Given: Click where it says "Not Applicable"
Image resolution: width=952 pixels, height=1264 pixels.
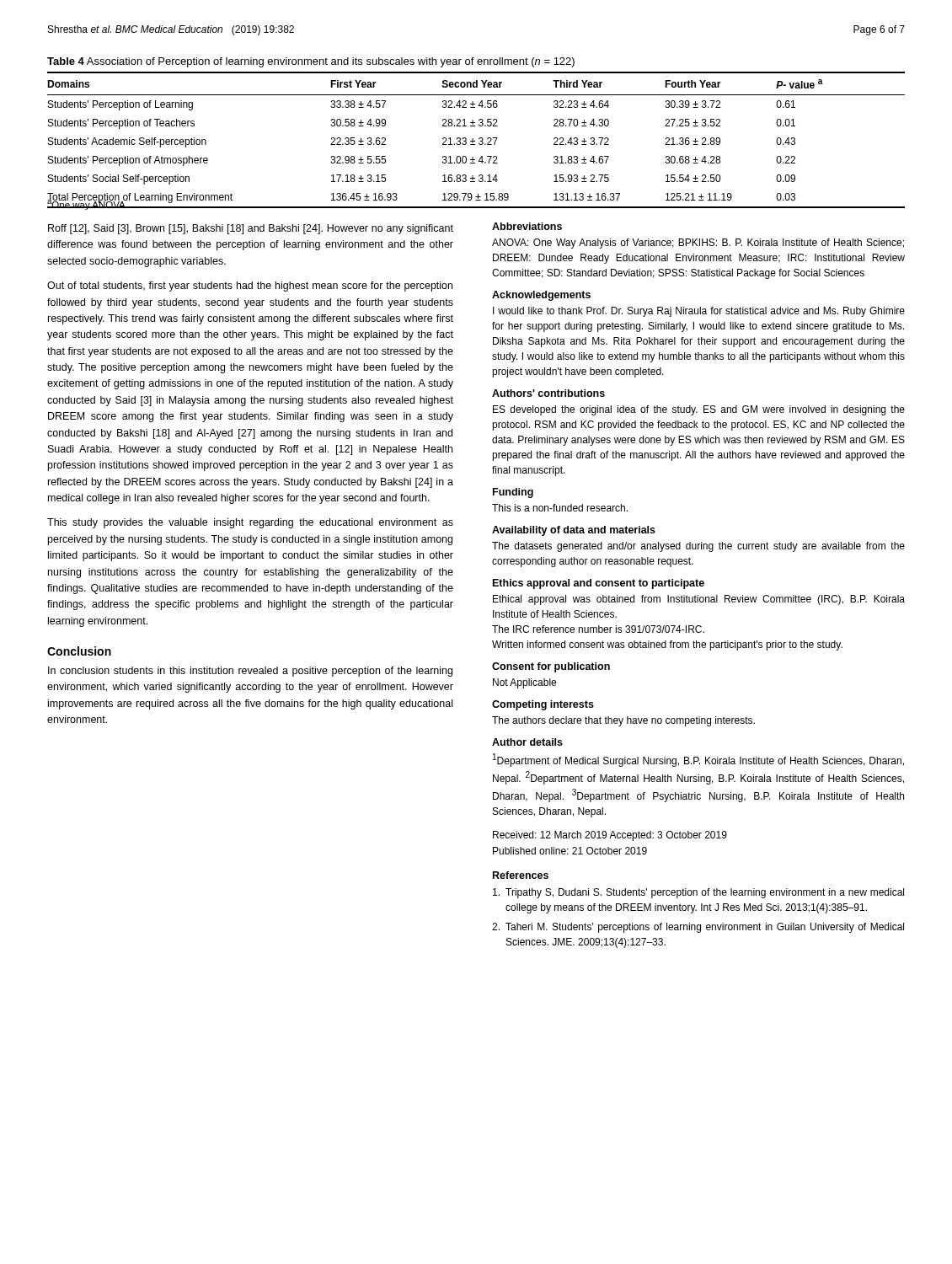Looking at the screenshot, I should [x=524, y=683].
